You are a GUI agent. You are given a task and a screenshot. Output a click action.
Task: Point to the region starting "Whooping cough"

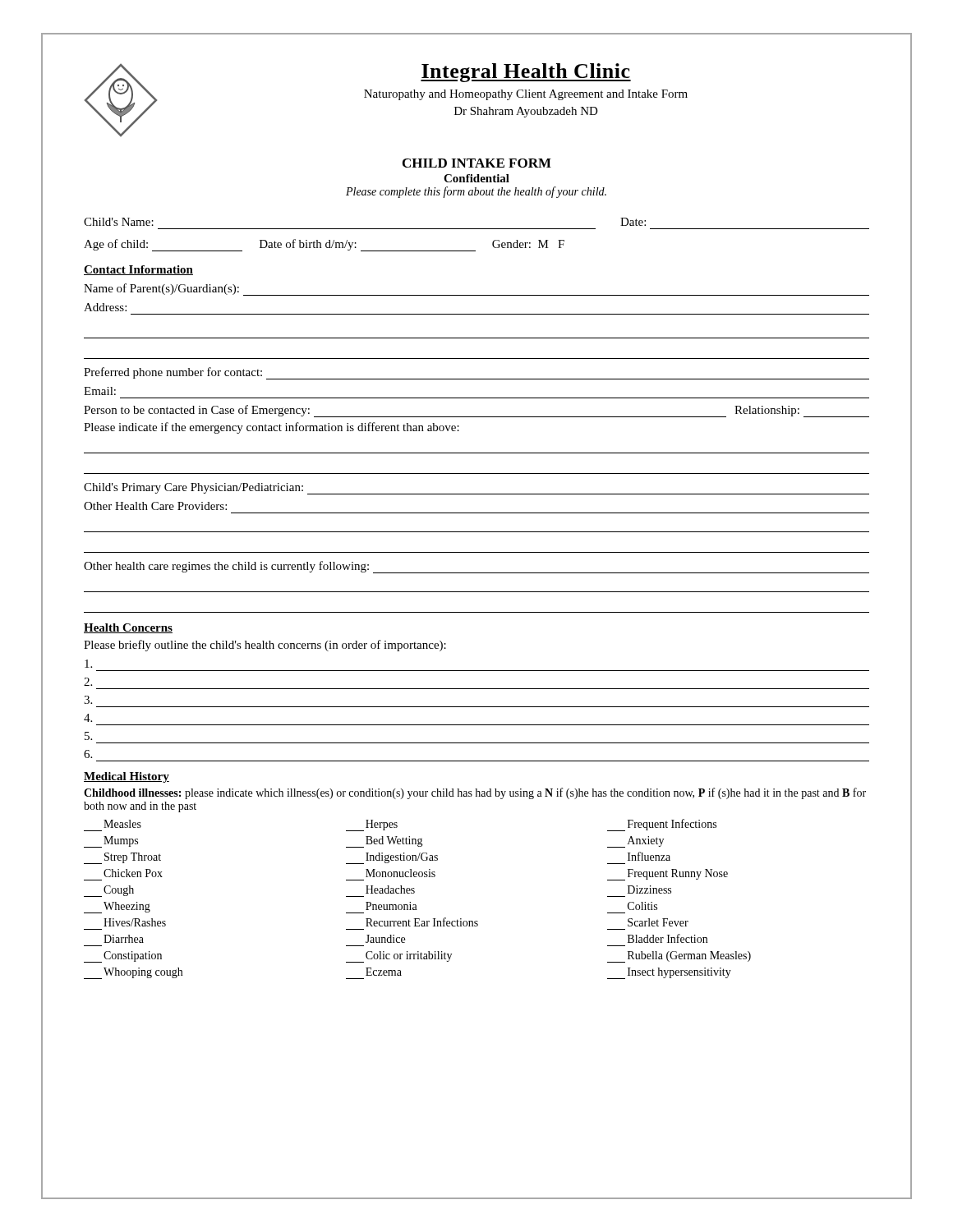(x=133, y=972)
